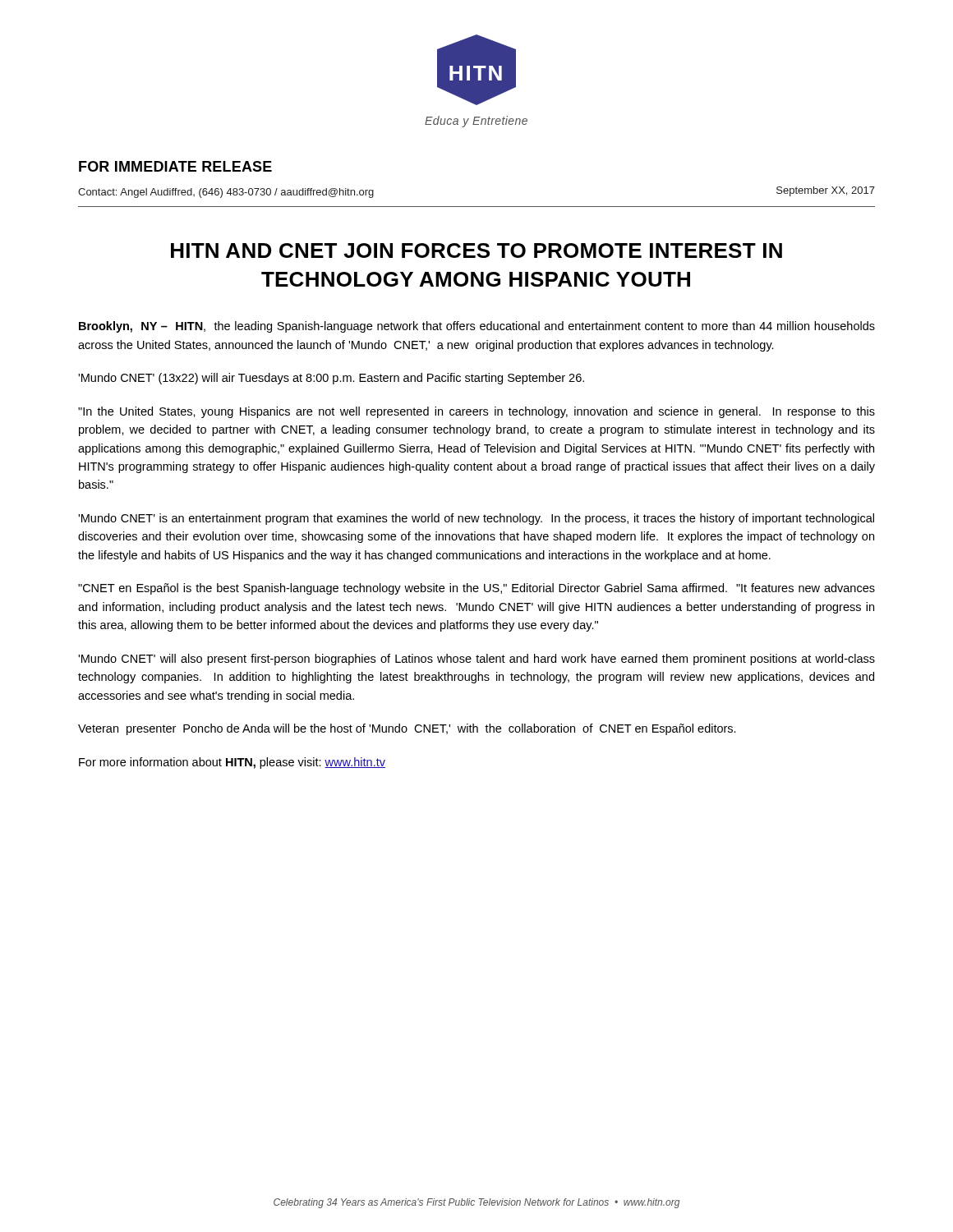This screenshot has width=953, height=1232.
Task: Click on the text block starting "HITN AND CNET JOIN FORCES TO PROMOTE INTEREST"
Action: [476, 265]
